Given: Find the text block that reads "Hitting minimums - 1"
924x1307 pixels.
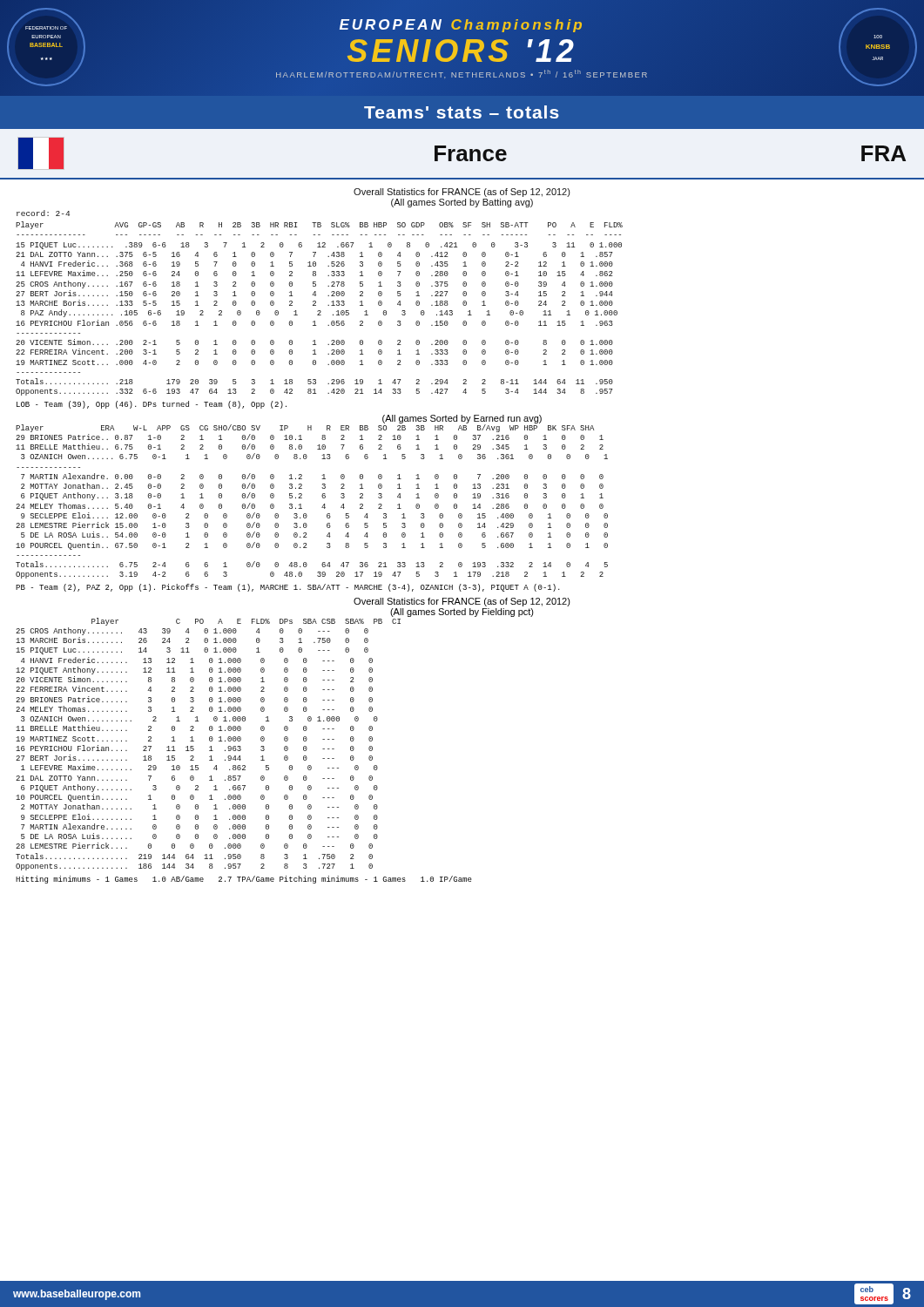Looking at the screenshot, I should click(244, 880).
